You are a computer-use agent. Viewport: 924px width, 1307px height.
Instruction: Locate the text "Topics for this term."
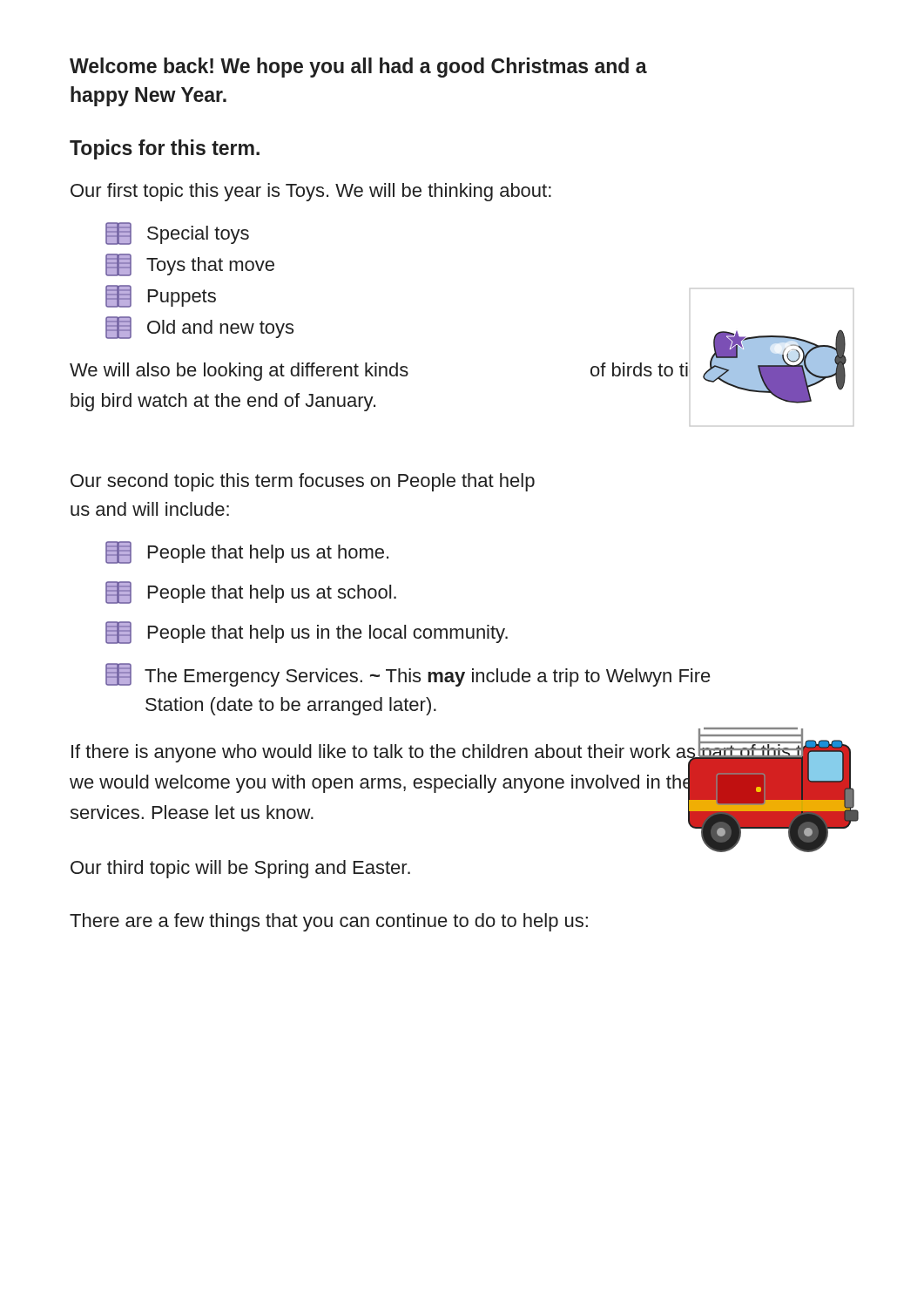coord(165,148)
